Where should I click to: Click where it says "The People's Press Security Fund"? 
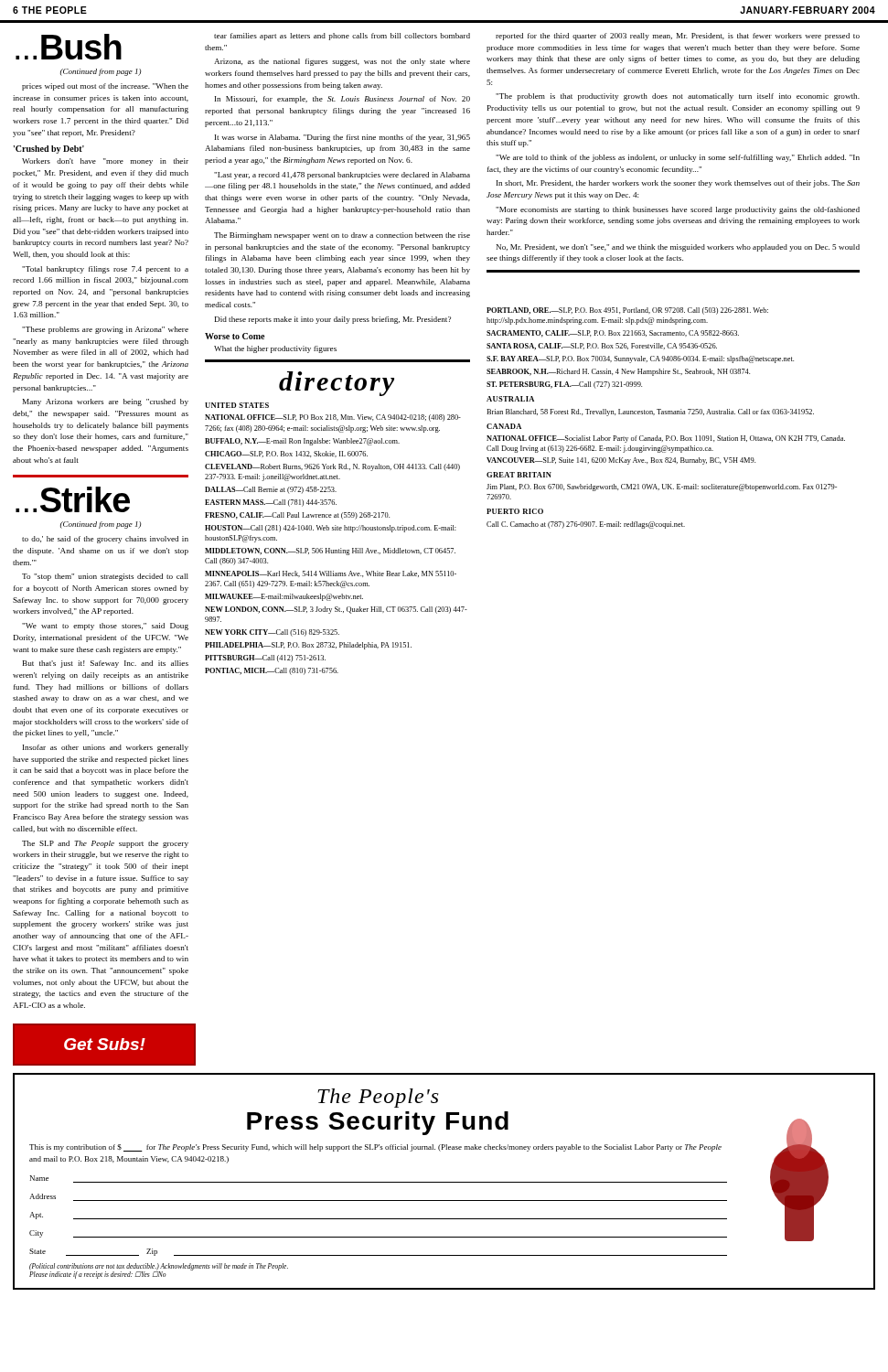[378, 1110]
